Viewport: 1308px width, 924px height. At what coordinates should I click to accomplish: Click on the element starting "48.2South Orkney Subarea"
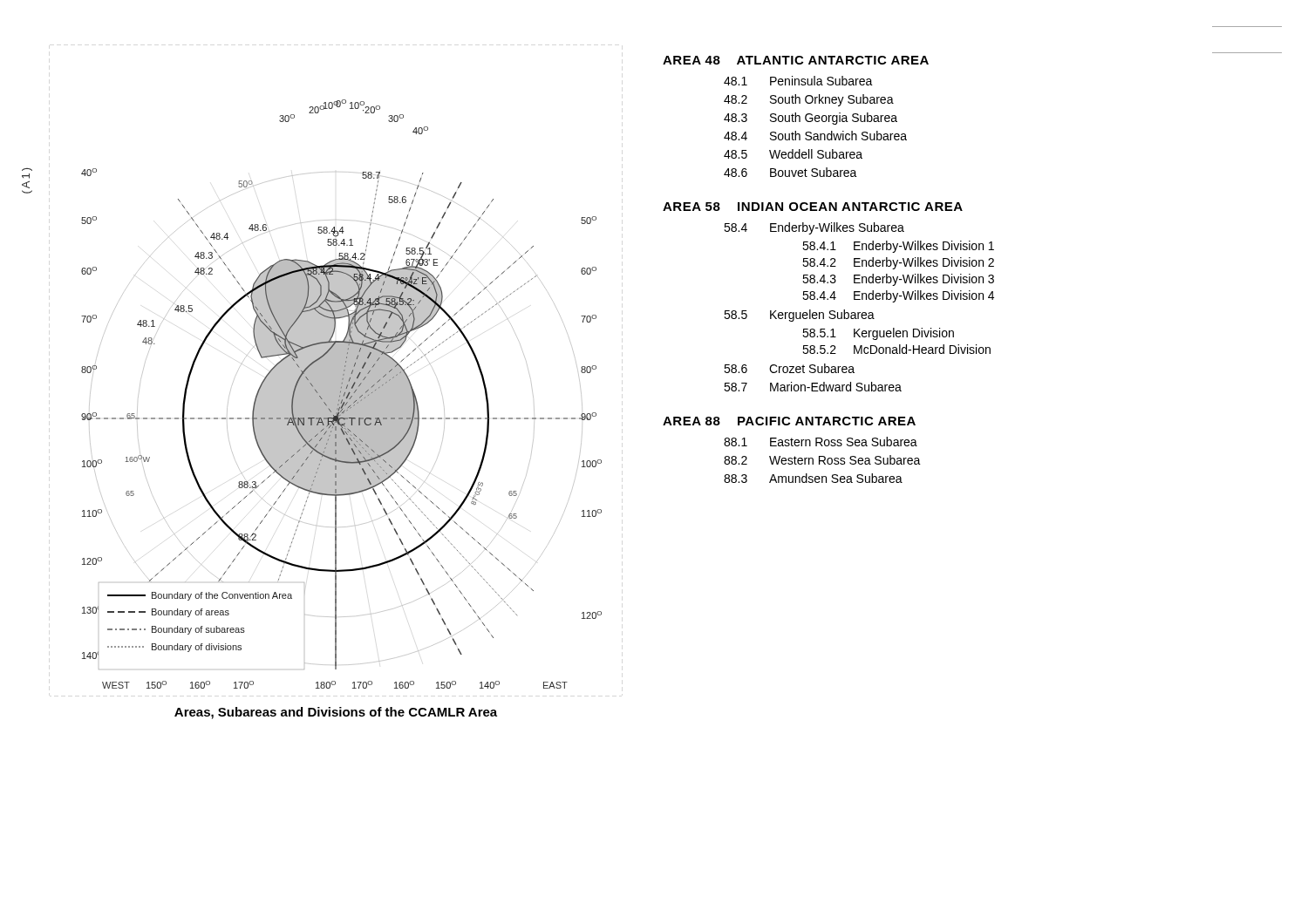coord(808,99)
